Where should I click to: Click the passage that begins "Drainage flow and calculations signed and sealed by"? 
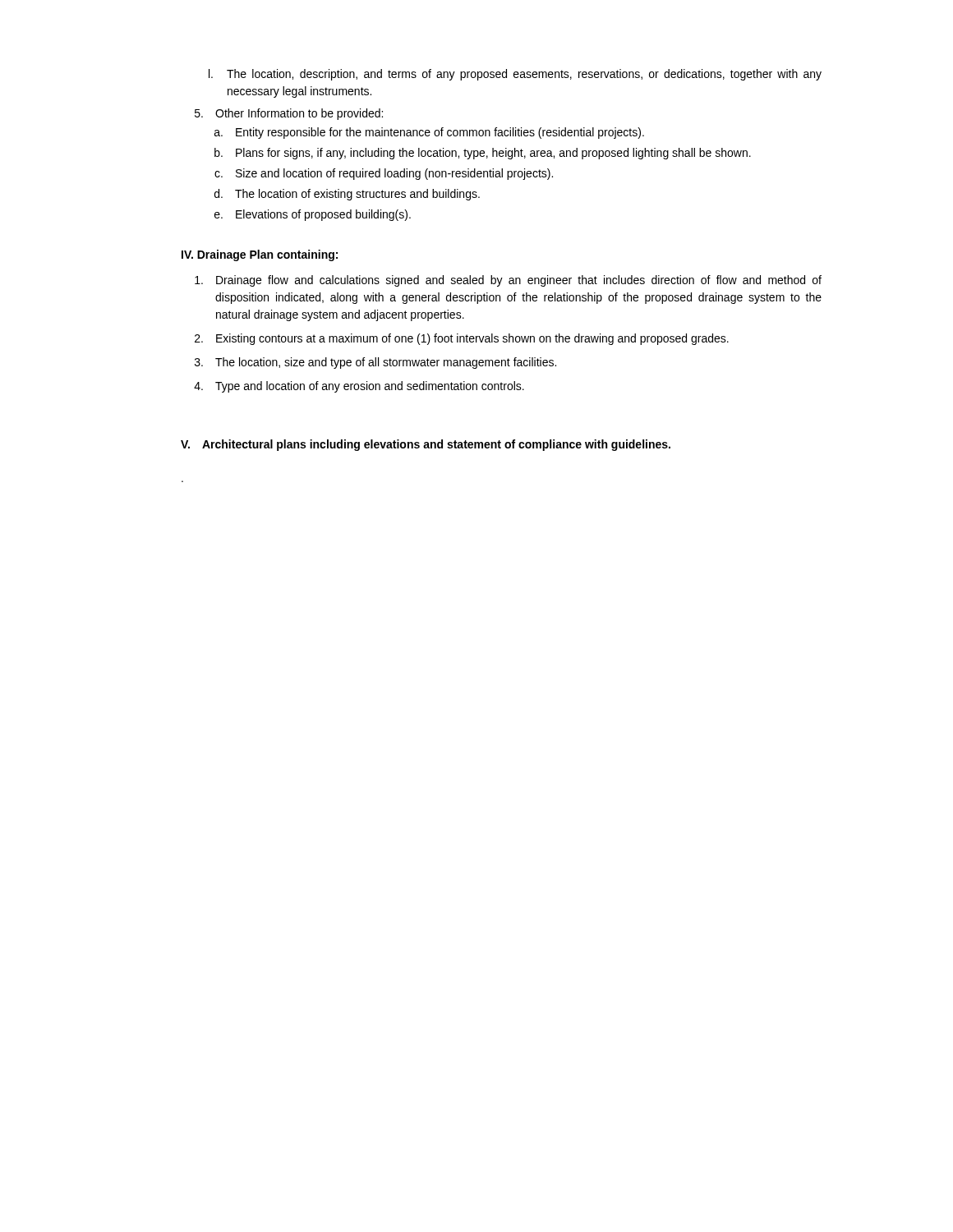(x=501, y=298)
